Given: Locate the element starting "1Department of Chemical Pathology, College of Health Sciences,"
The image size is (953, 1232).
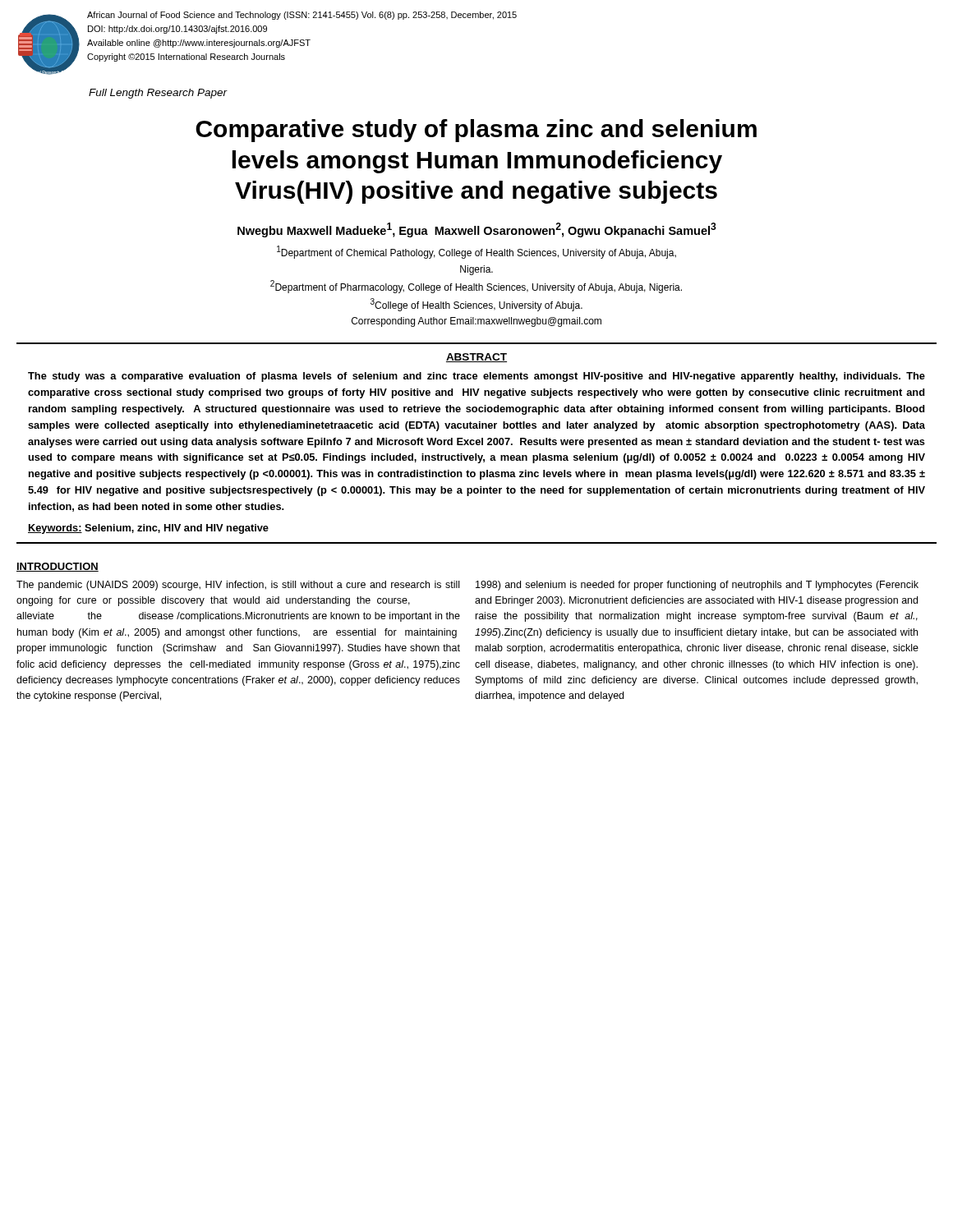Looking at the screenshot, I should click(x=476, y=286).
